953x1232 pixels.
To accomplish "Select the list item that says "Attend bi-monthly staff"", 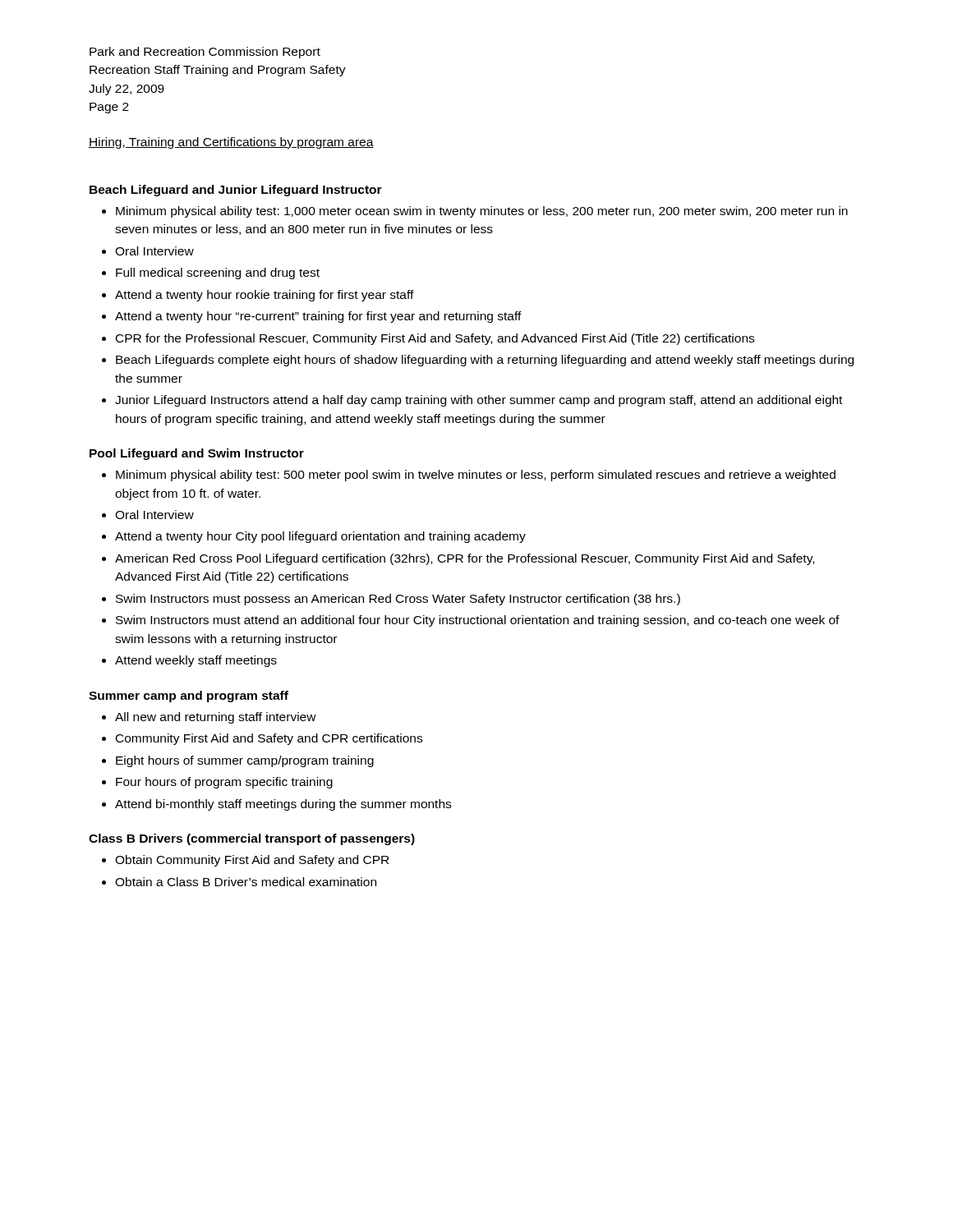I will click(x=283, y=805).
